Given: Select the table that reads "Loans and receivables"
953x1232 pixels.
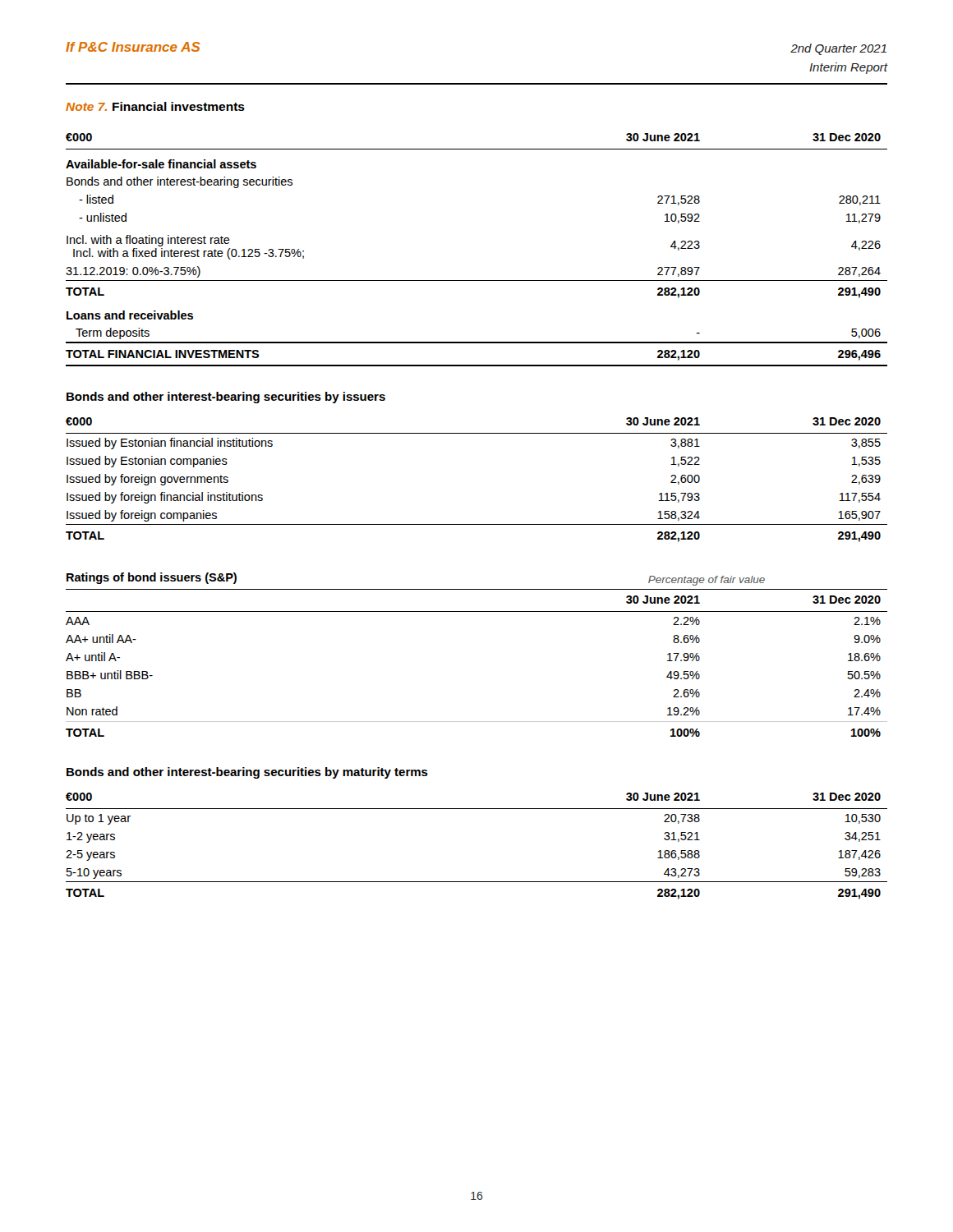Looking at the screenshot, I should click(476, 247).
